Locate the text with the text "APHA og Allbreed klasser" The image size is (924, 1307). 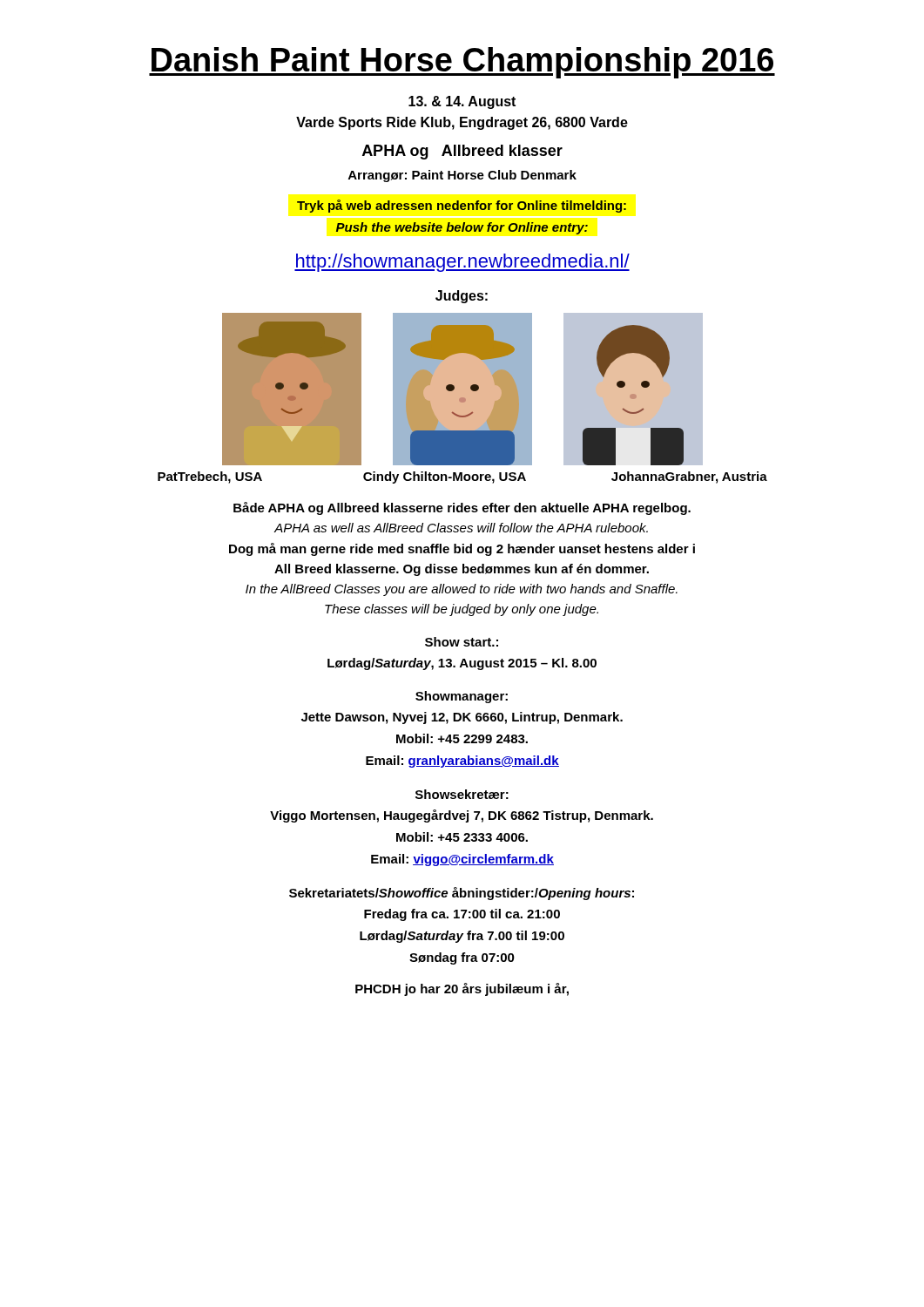(x=462, y=151)
